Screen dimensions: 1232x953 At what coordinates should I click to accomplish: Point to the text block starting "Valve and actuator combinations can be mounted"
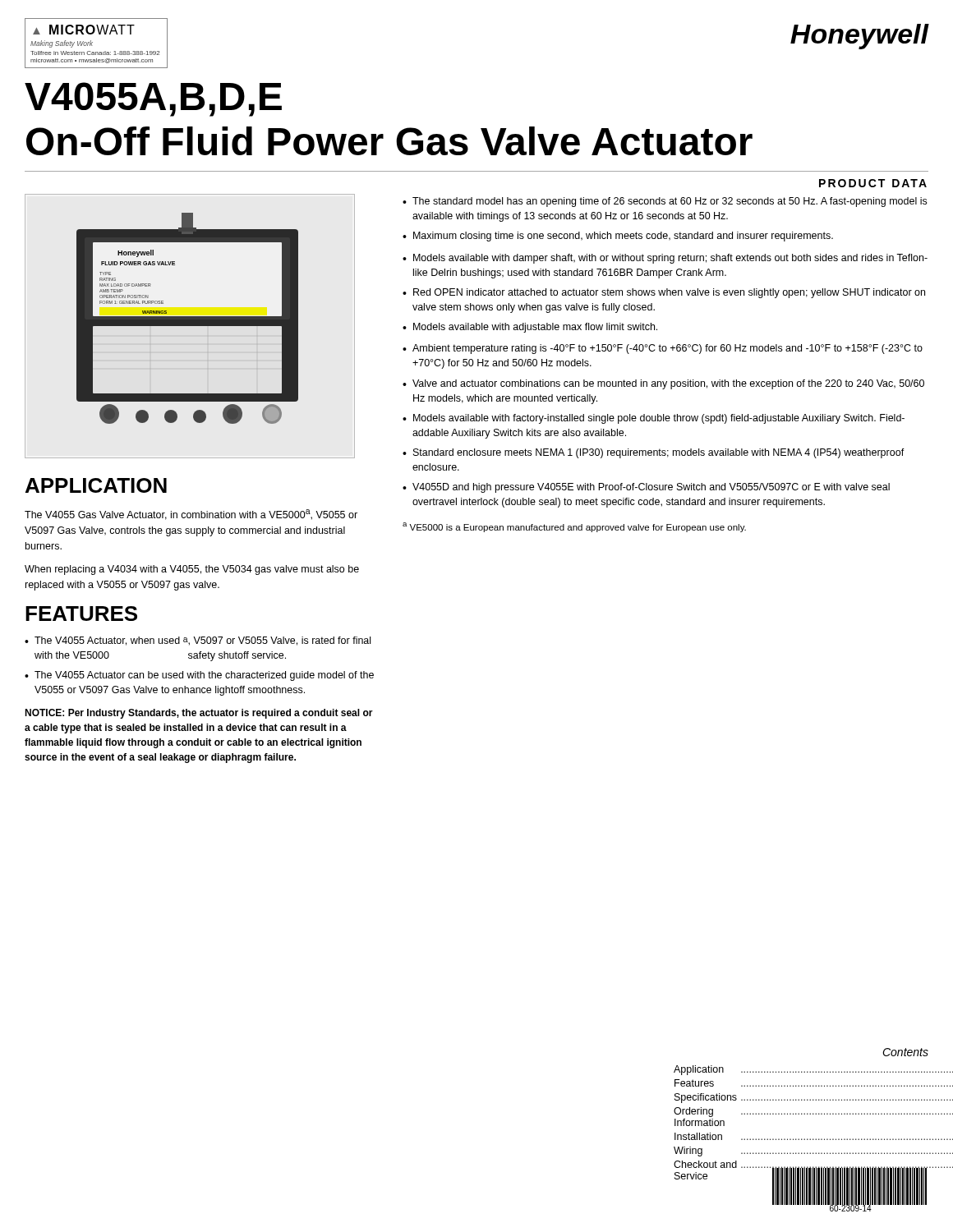(668, 391)
